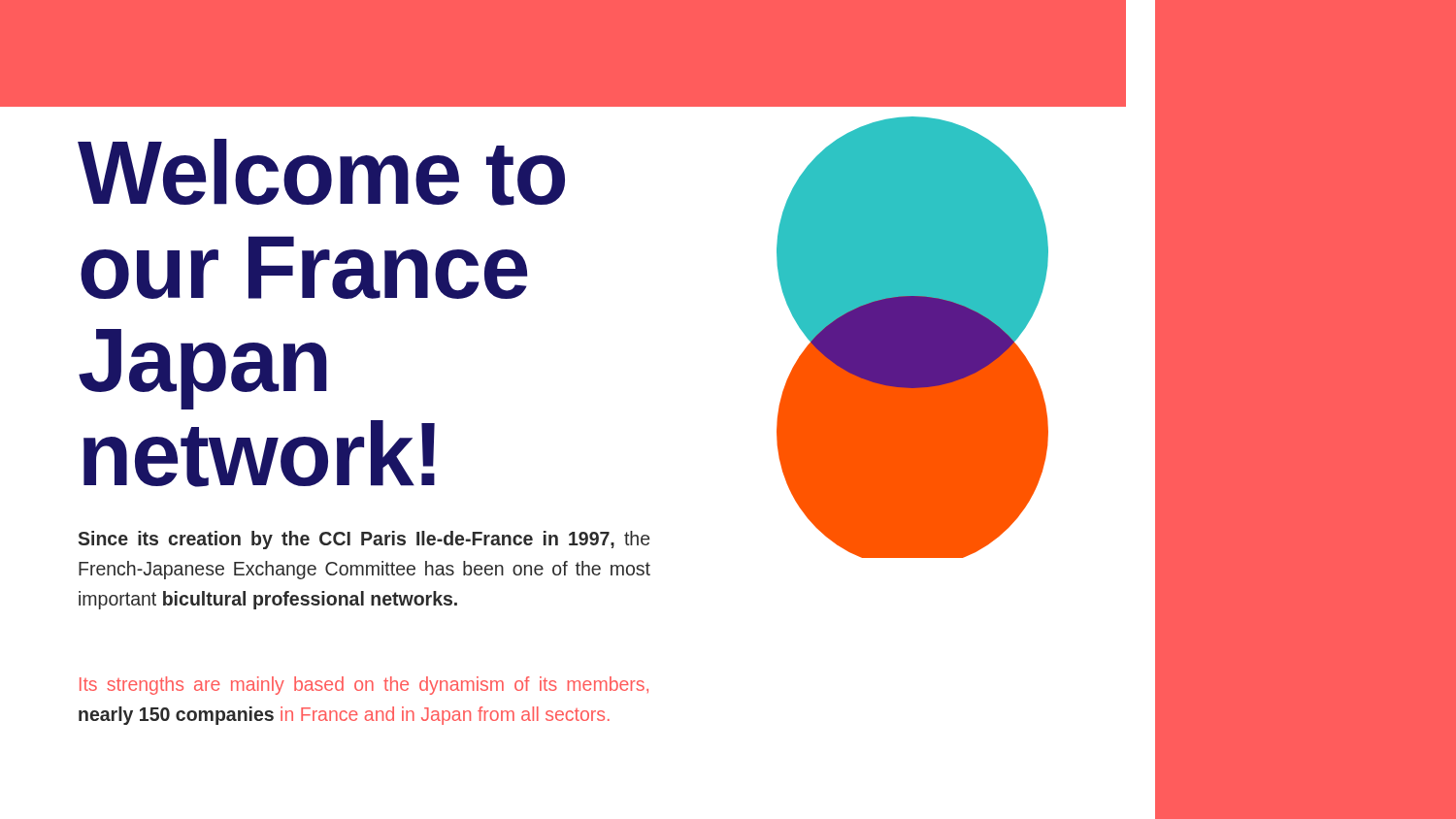The width and height of the screenshot is (1456, 819).
Task: Find the illustration
Action: click(x=898, y=330)
